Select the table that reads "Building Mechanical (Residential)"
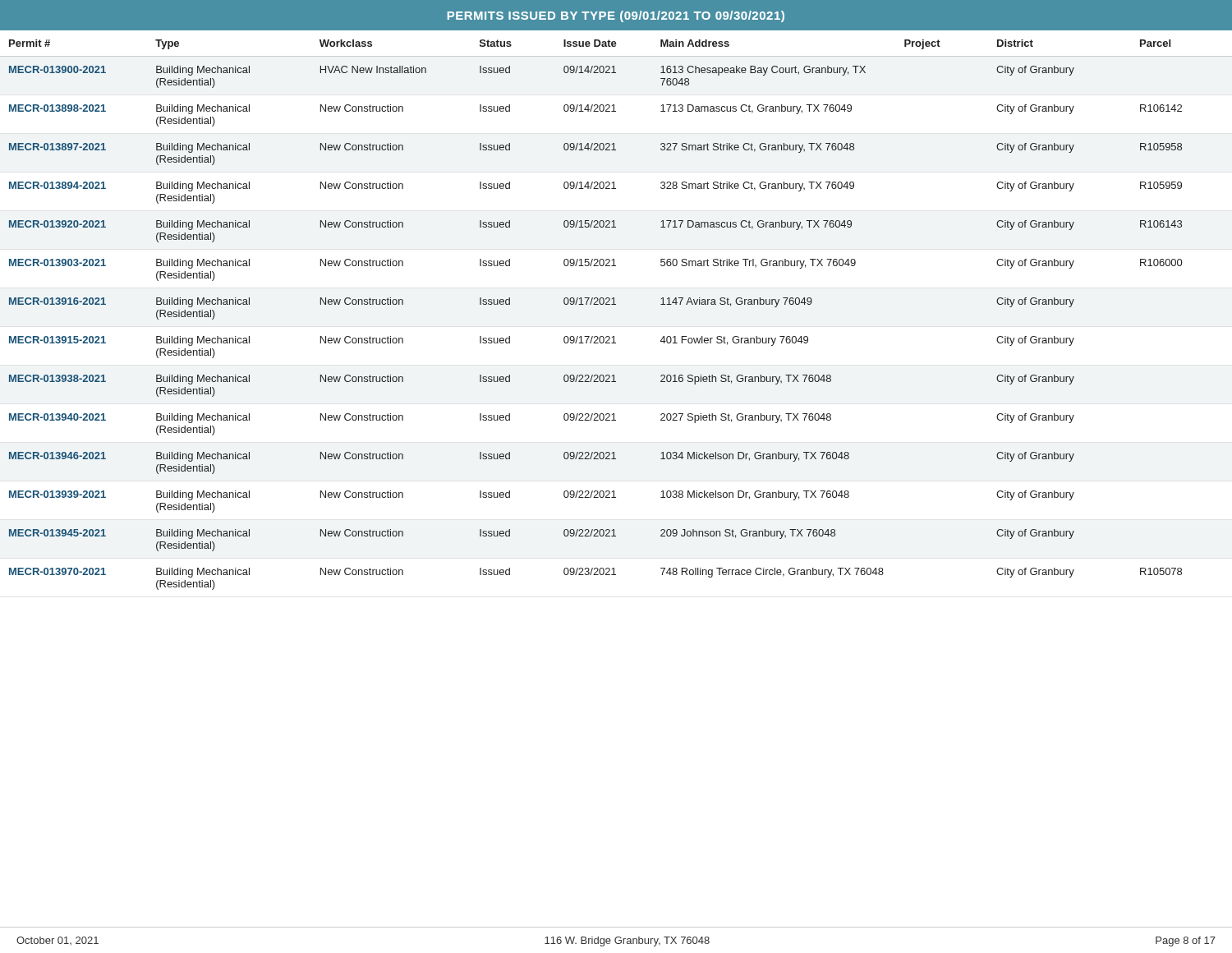The image size is (1232, 953). click(616, 314)
